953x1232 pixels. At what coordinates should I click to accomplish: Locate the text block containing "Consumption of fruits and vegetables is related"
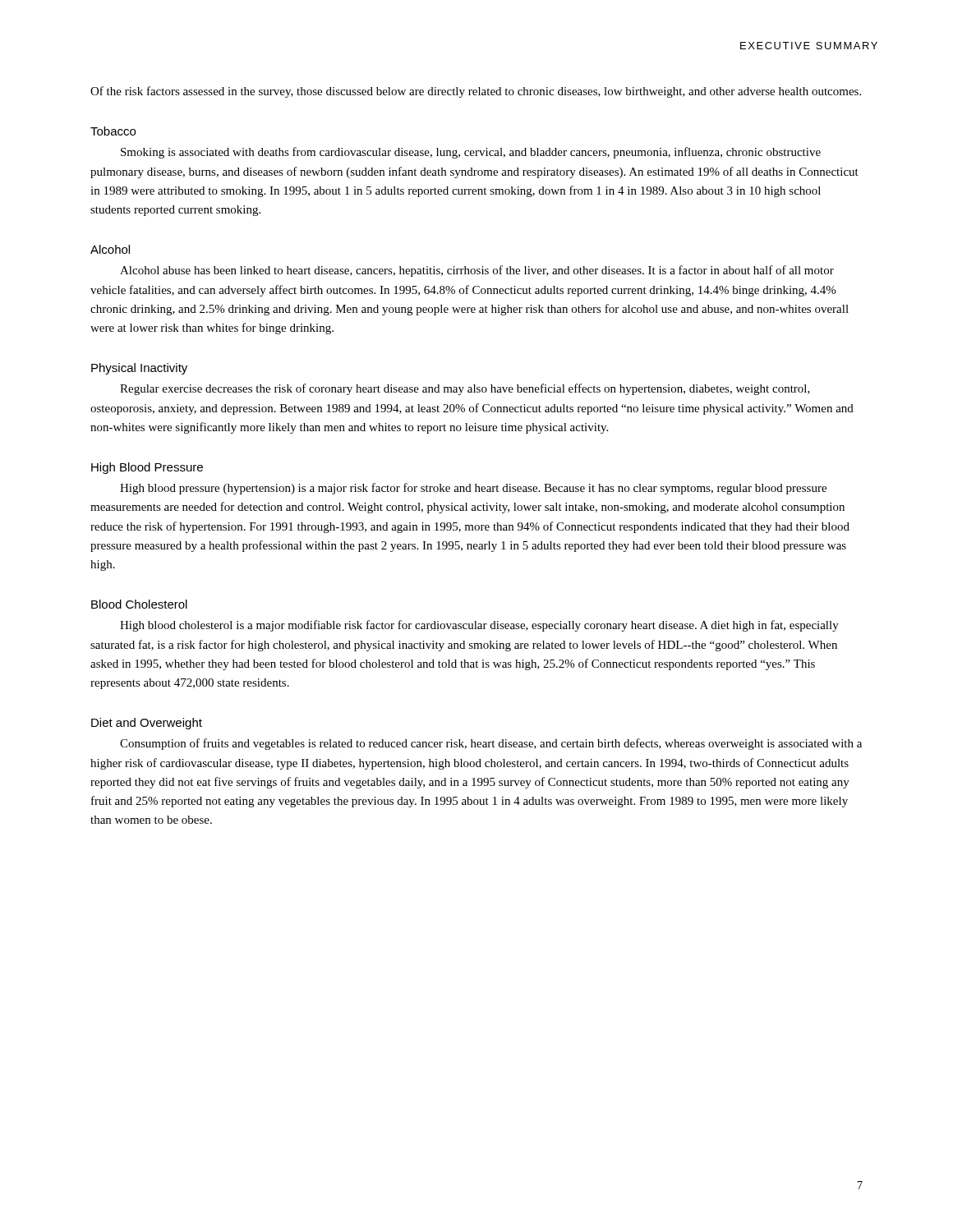point(476,782)
